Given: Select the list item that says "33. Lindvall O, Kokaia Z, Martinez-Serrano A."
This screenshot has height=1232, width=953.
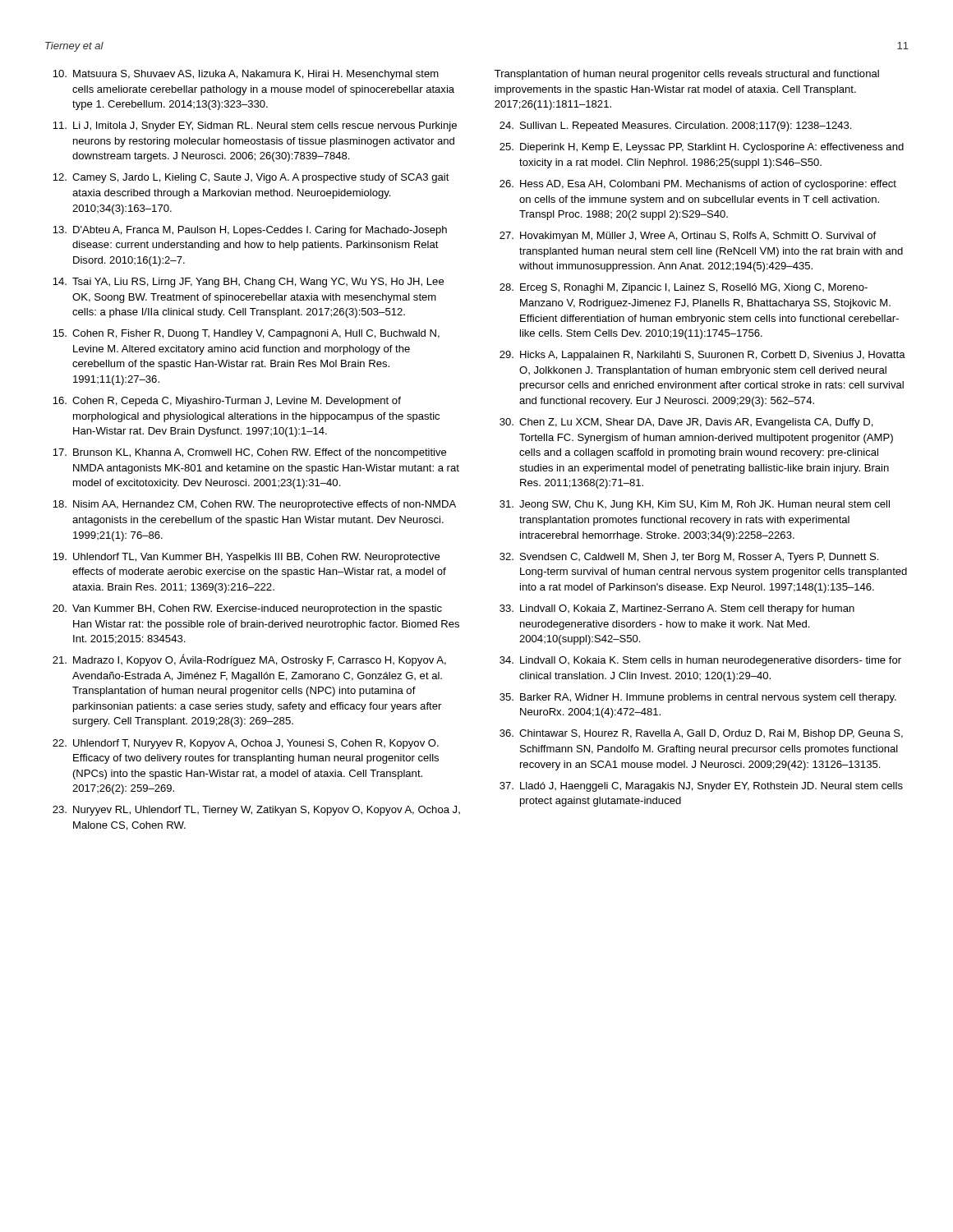Looking at the screenshot, I should tap(700, 624).
